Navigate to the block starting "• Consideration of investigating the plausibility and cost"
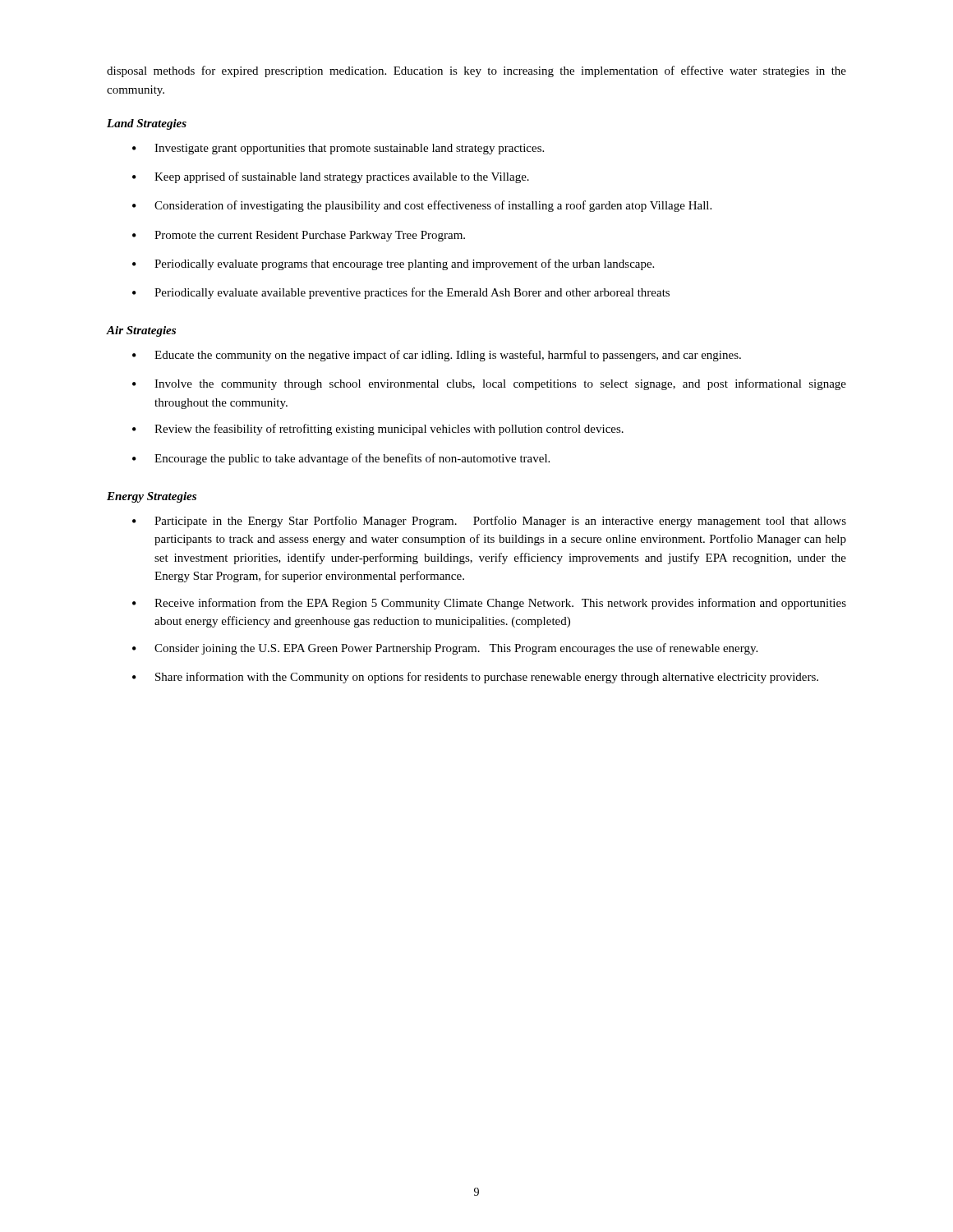 (476, 207)
